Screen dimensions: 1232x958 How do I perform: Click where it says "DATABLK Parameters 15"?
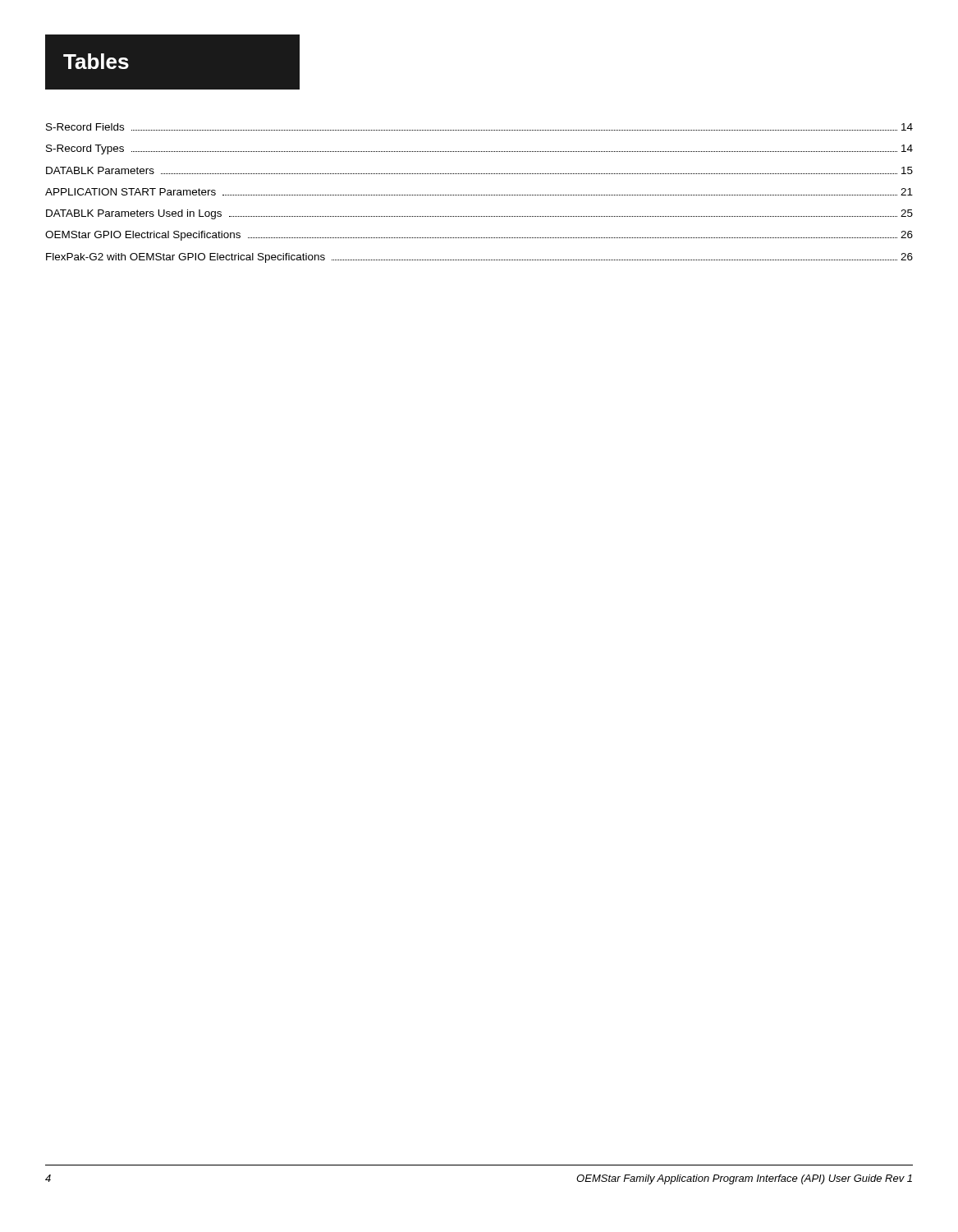(479, 171)
